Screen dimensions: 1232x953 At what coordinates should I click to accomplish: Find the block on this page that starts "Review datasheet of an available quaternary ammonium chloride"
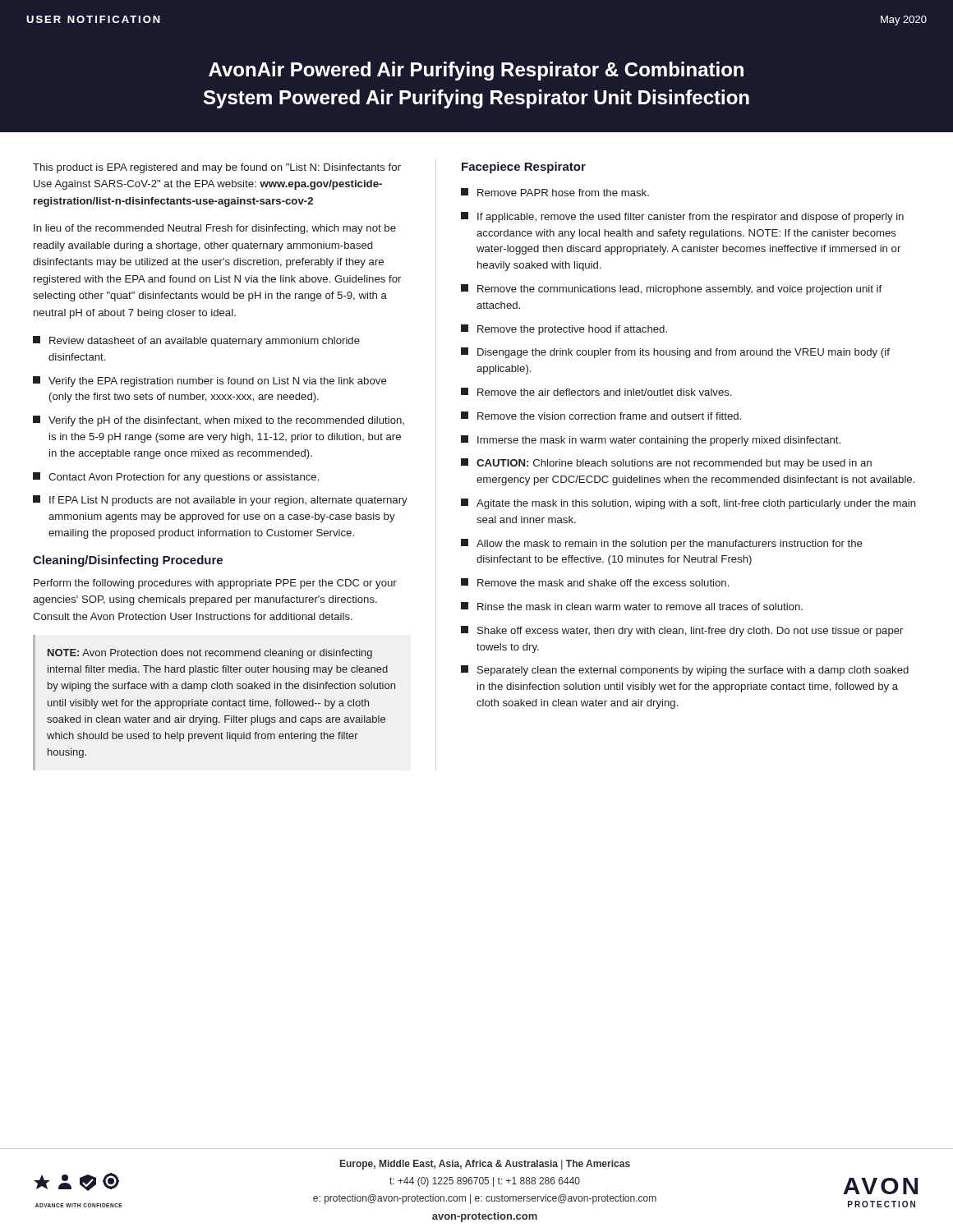point(222,349)
